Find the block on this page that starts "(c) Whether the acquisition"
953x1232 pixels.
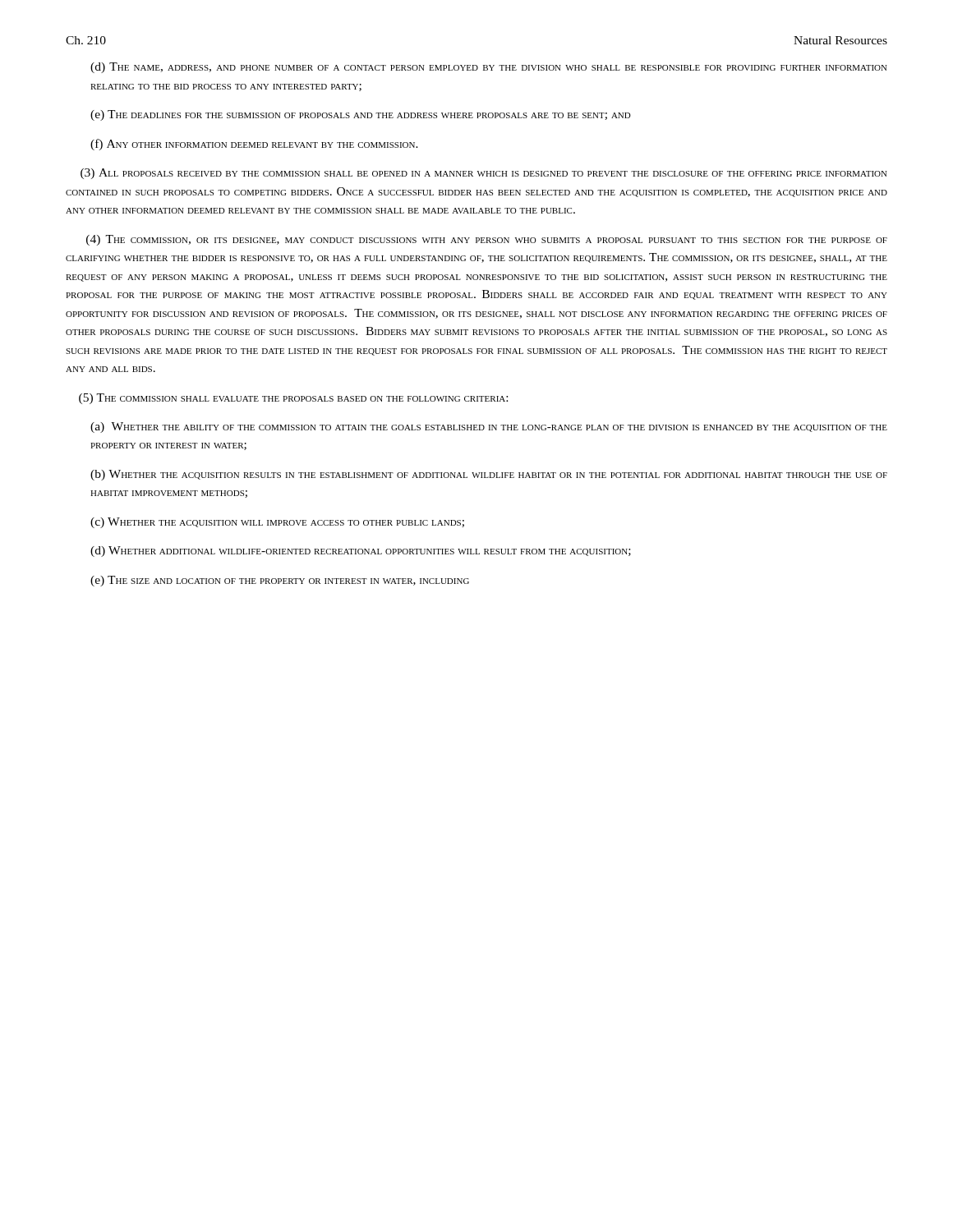point(278,521)
